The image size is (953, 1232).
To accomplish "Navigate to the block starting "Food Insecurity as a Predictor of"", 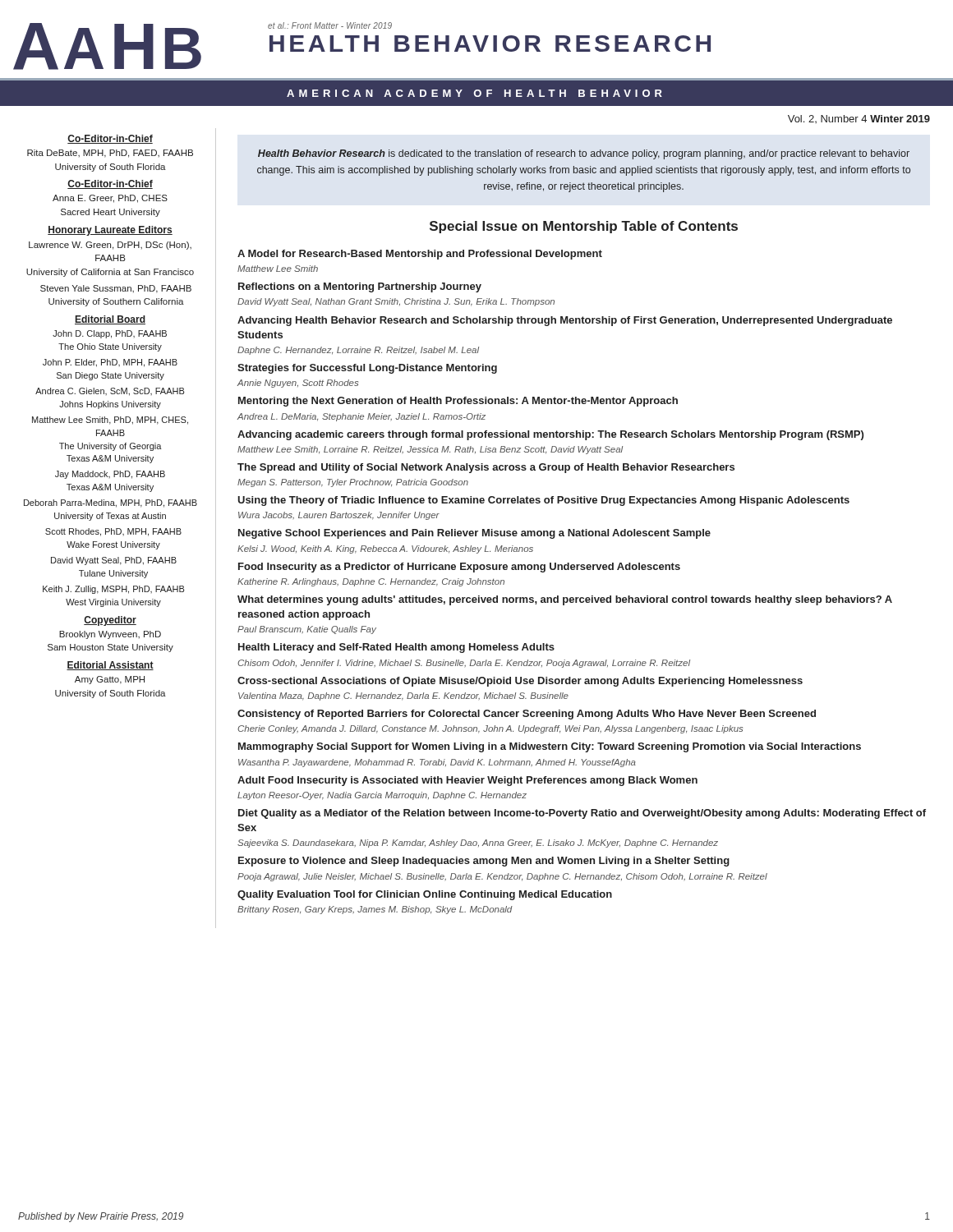I will coord(584,574).
